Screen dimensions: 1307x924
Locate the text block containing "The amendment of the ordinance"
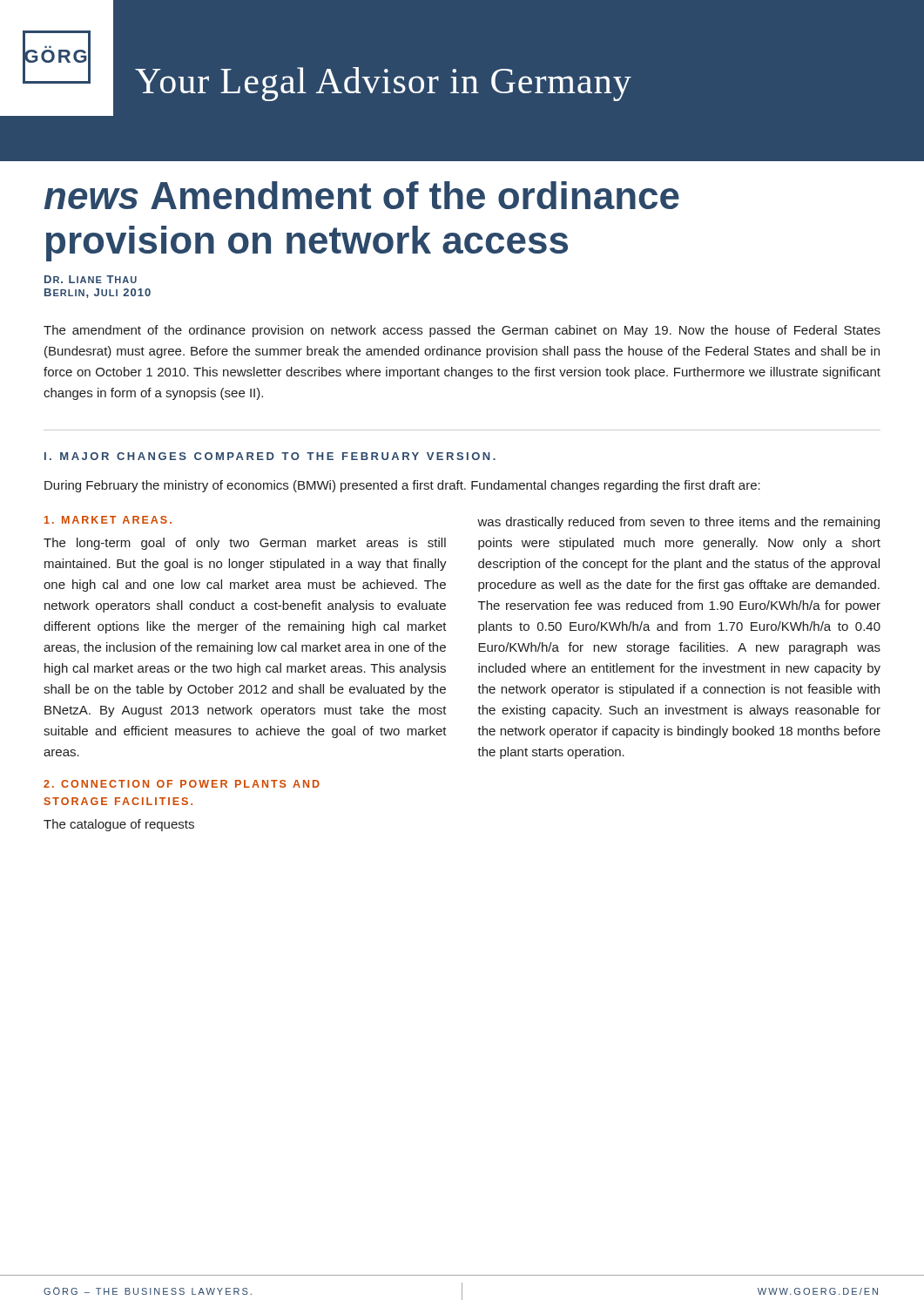click(x=462, y=361)
